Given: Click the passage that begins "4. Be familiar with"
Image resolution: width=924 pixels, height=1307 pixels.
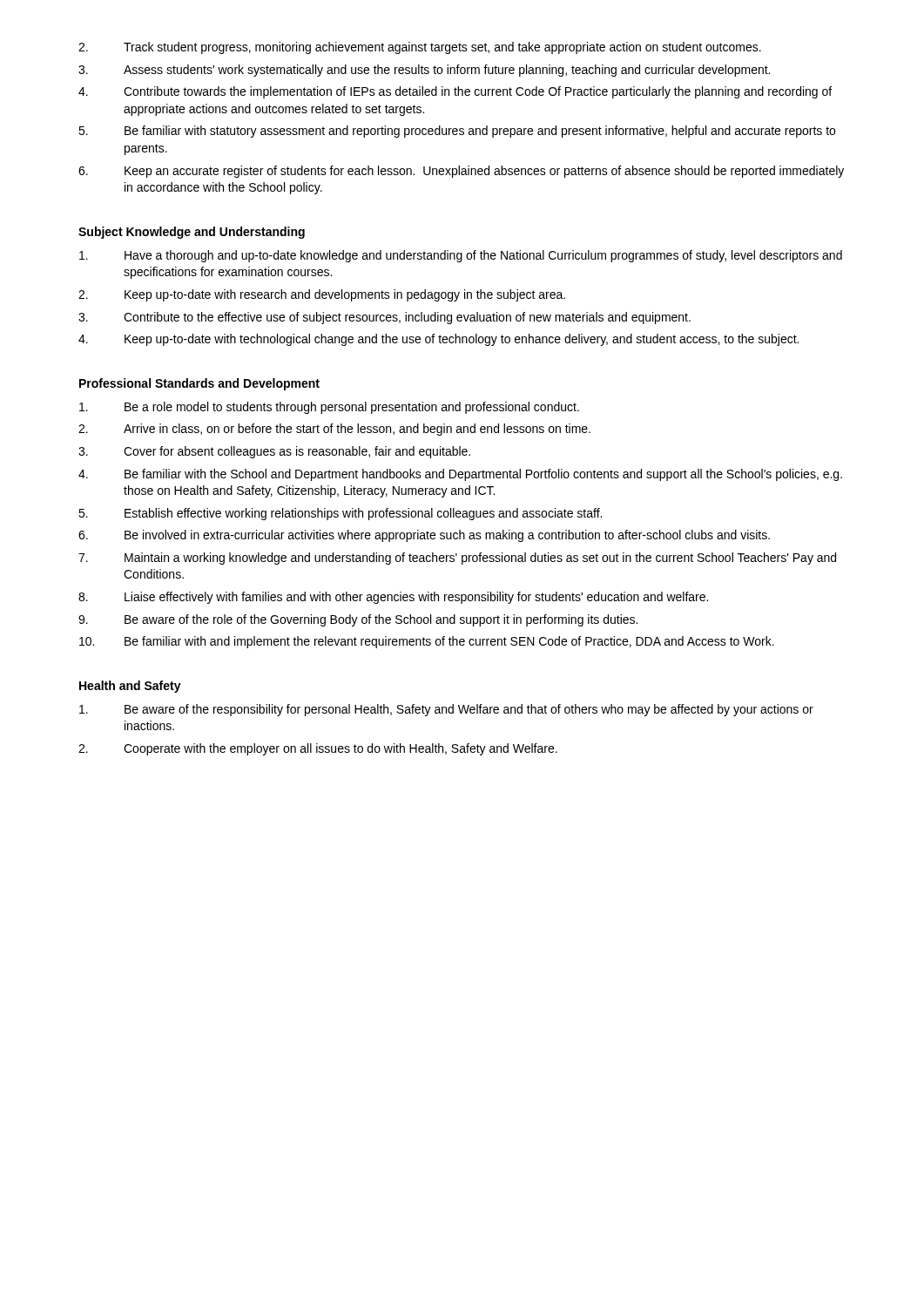Looking at the screenshot, I should [x=462, y=483].
